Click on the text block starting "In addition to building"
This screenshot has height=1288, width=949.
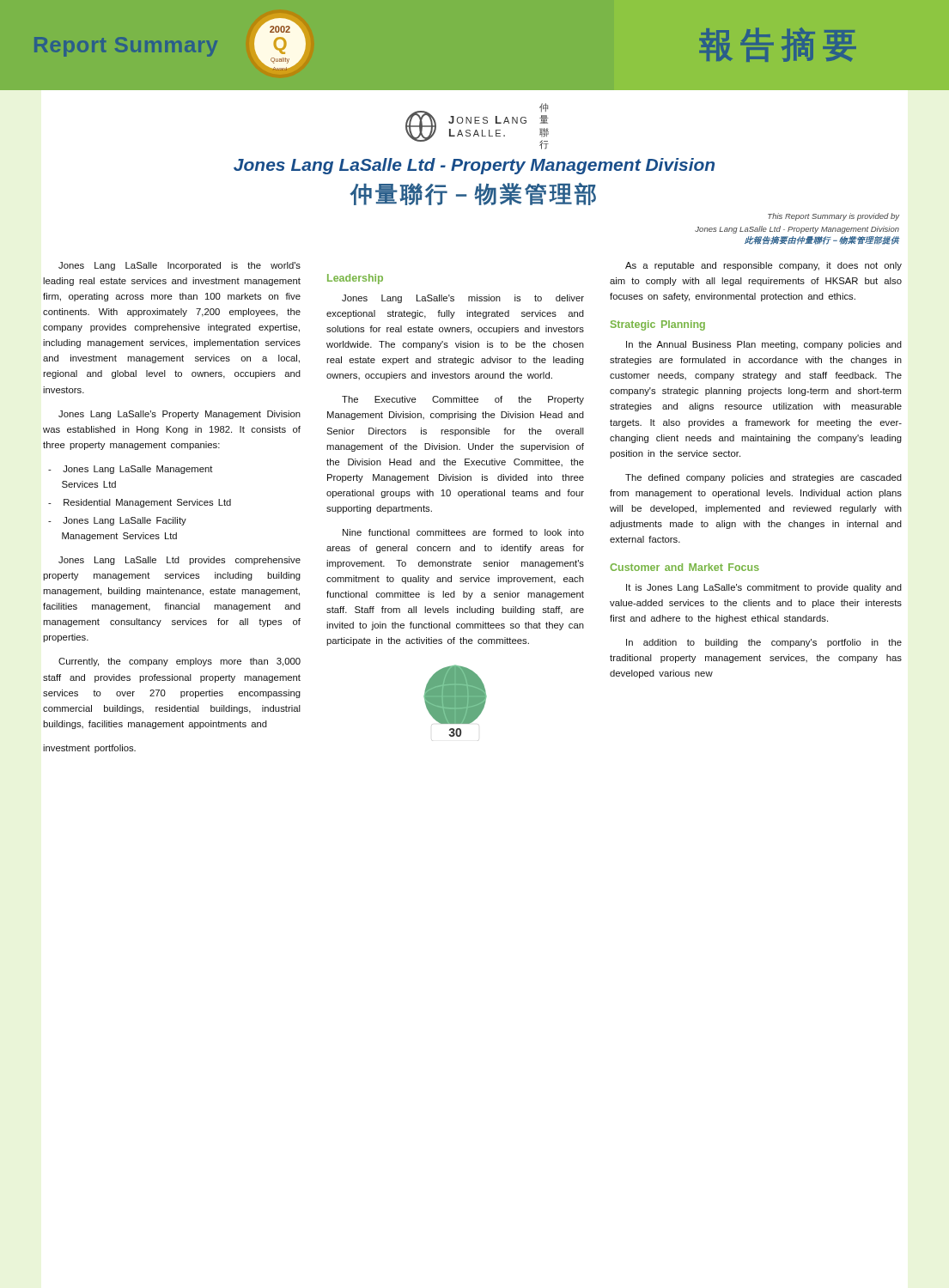(756, 658)
